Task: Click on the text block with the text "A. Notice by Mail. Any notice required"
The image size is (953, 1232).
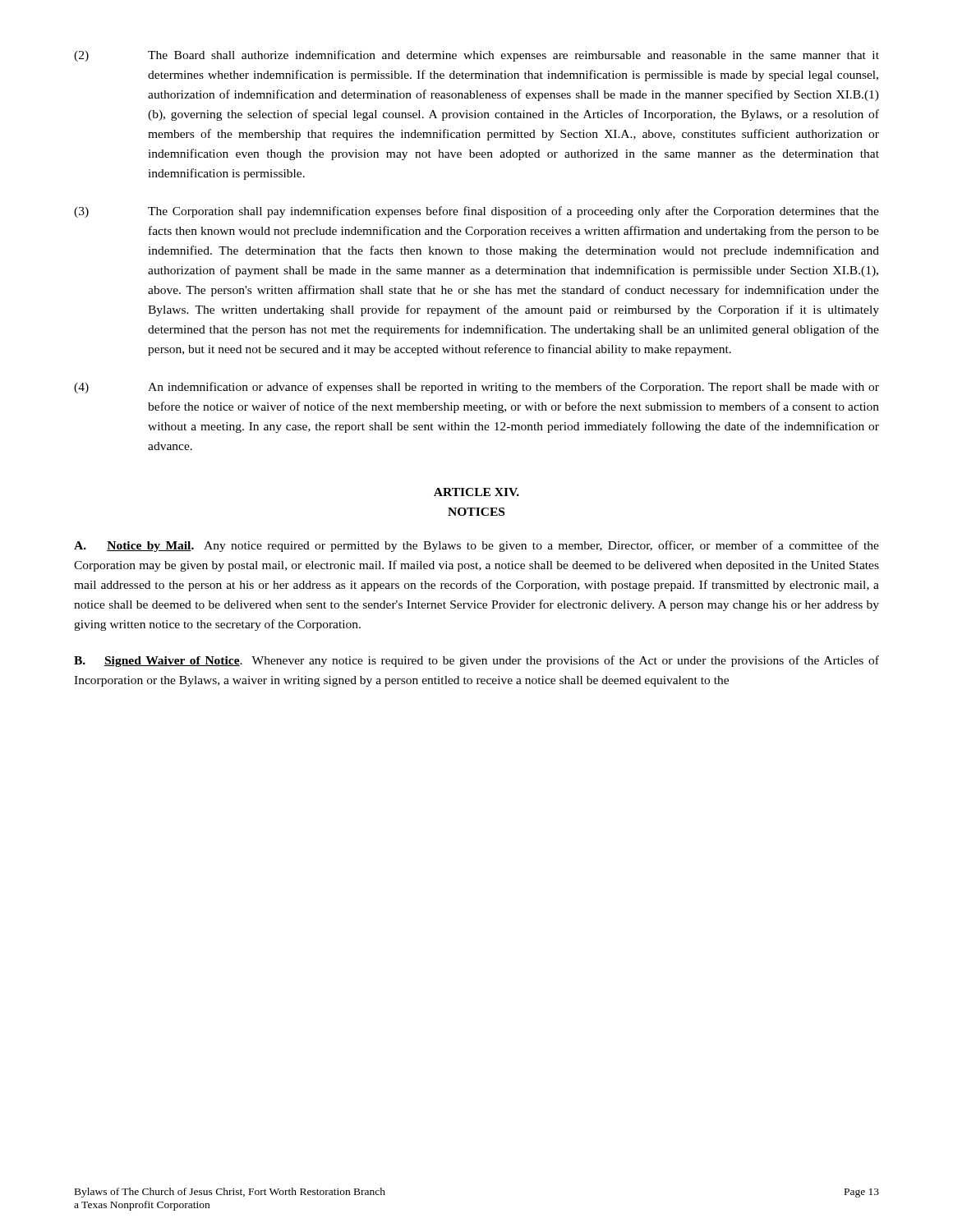Action: coord(476,584)
